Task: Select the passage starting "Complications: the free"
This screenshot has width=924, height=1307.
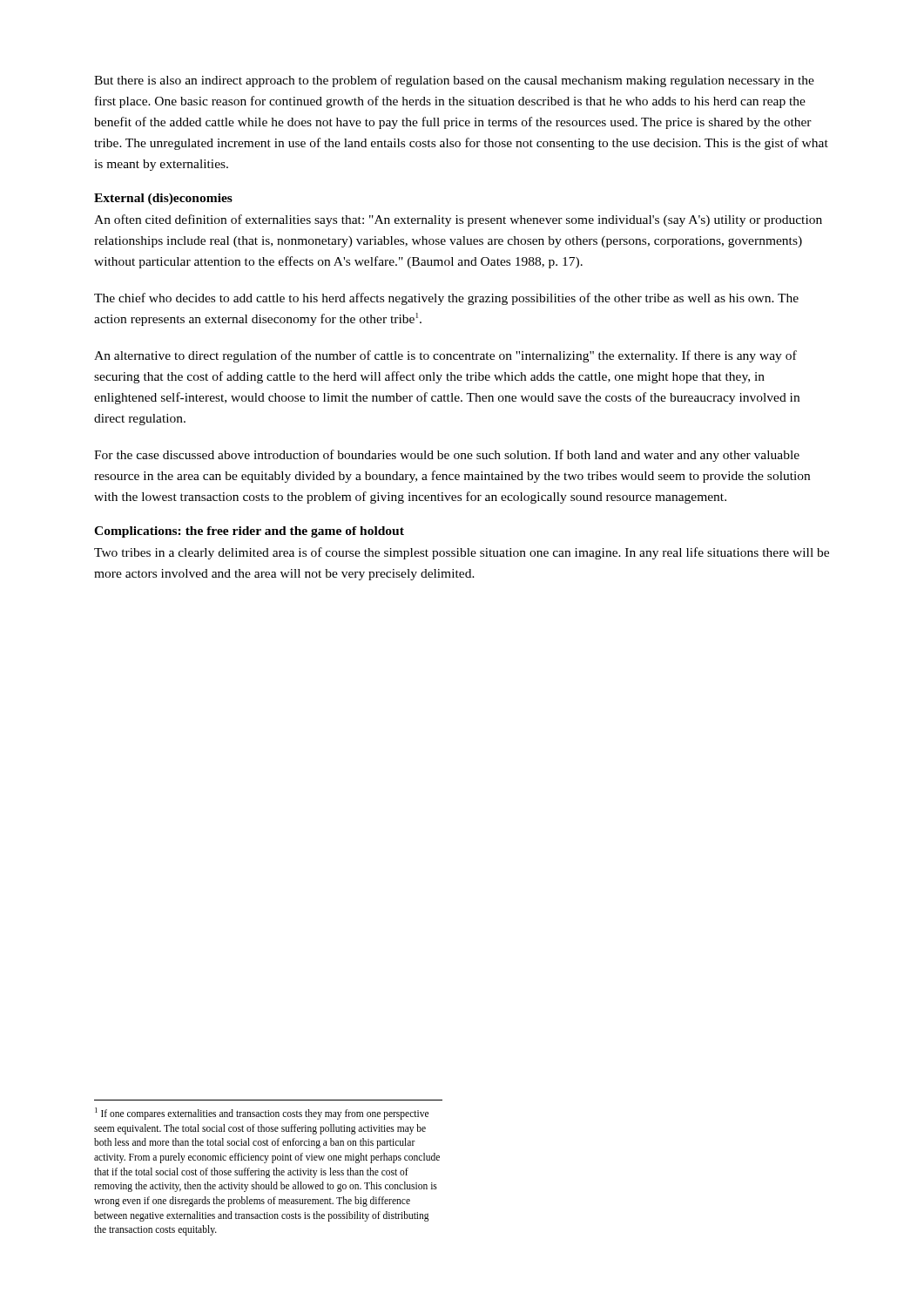Action: [249, 530]
